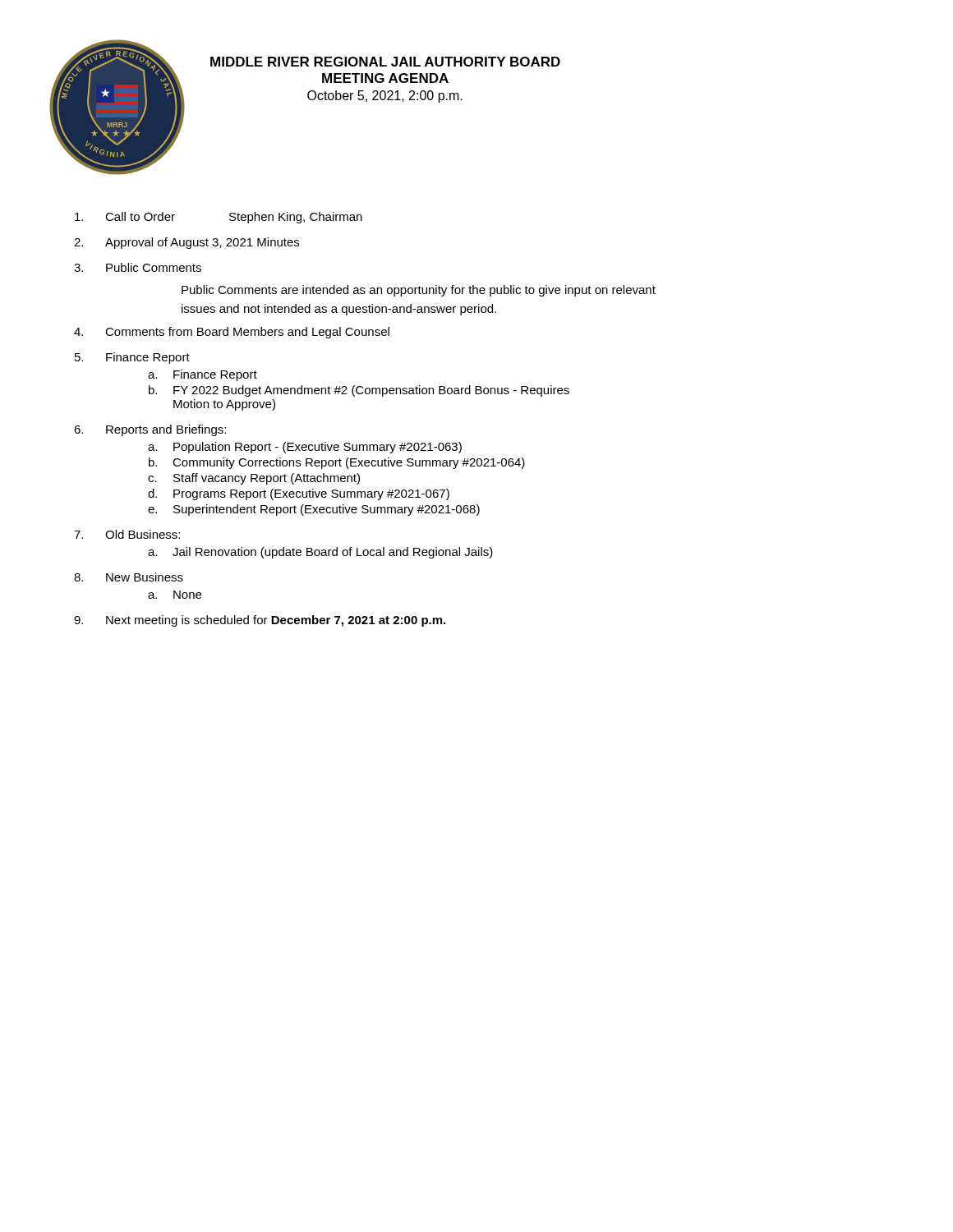Find the block on this page that starts "4. Comments from"
Image resolution: width=953 pixels, height=1232 pixels.
232,333
